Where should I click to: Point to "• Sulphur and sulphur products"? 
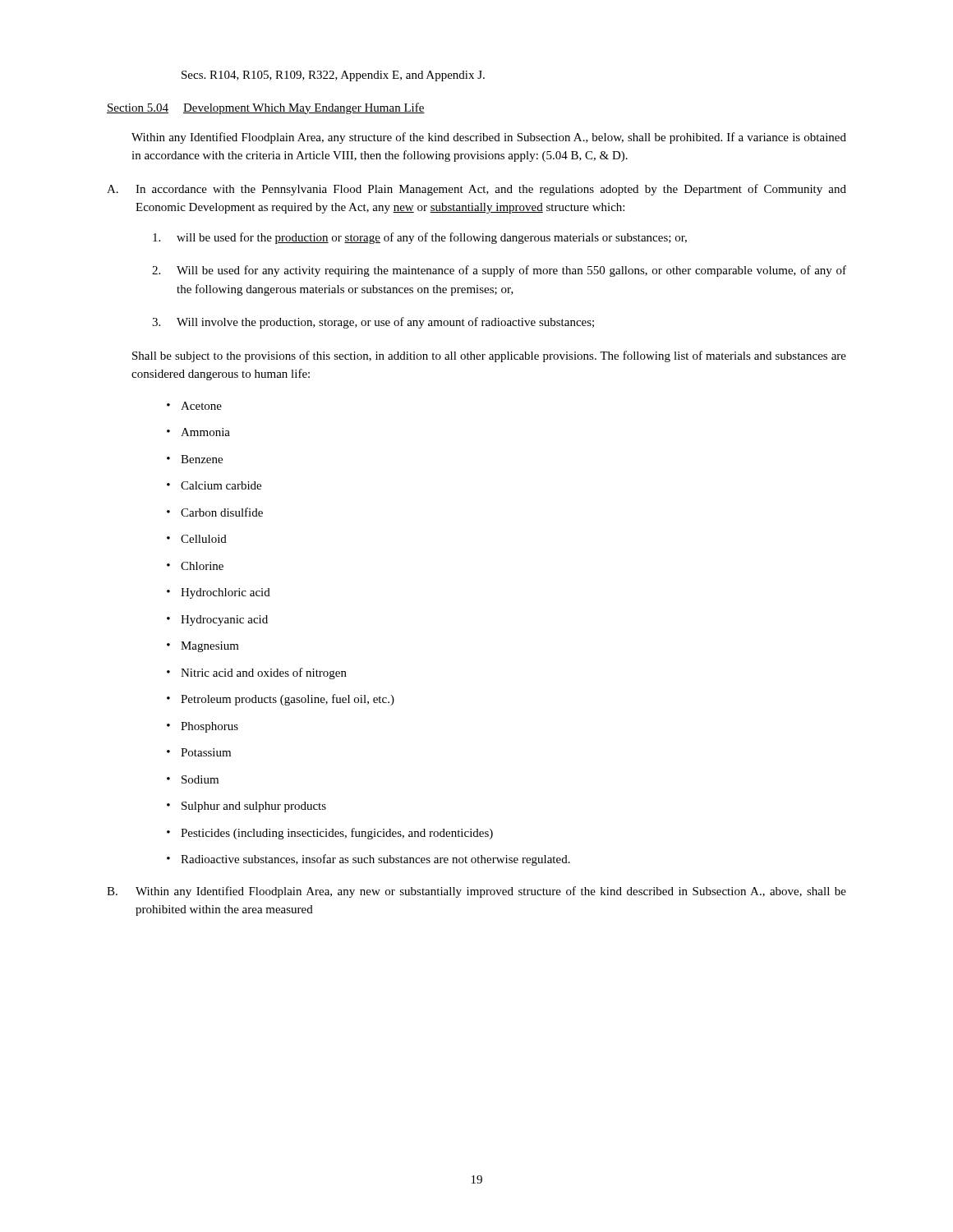[246, 807]
